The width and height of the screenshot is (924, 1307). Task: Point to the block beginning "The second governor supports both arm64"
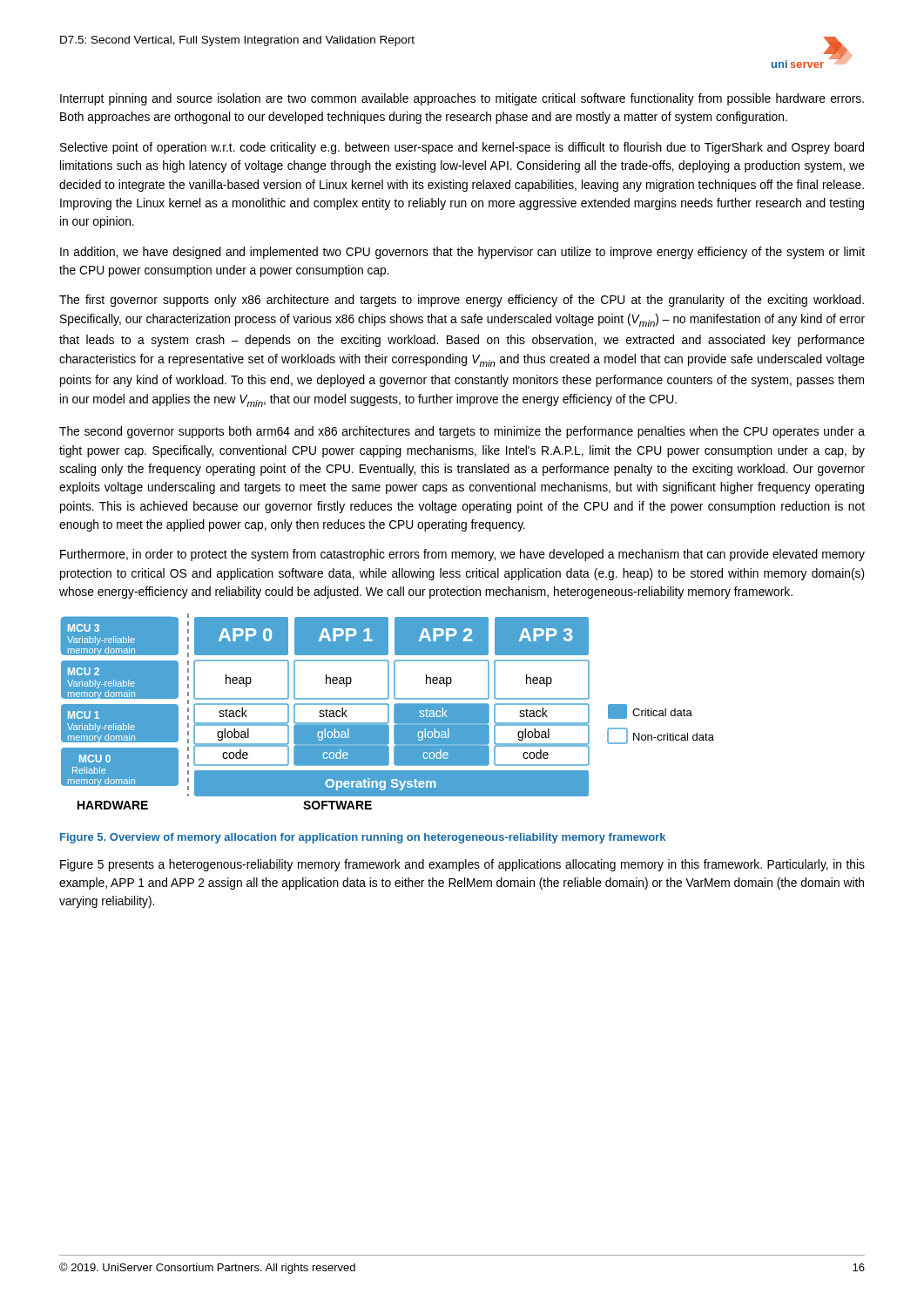(x=462, y=478)
